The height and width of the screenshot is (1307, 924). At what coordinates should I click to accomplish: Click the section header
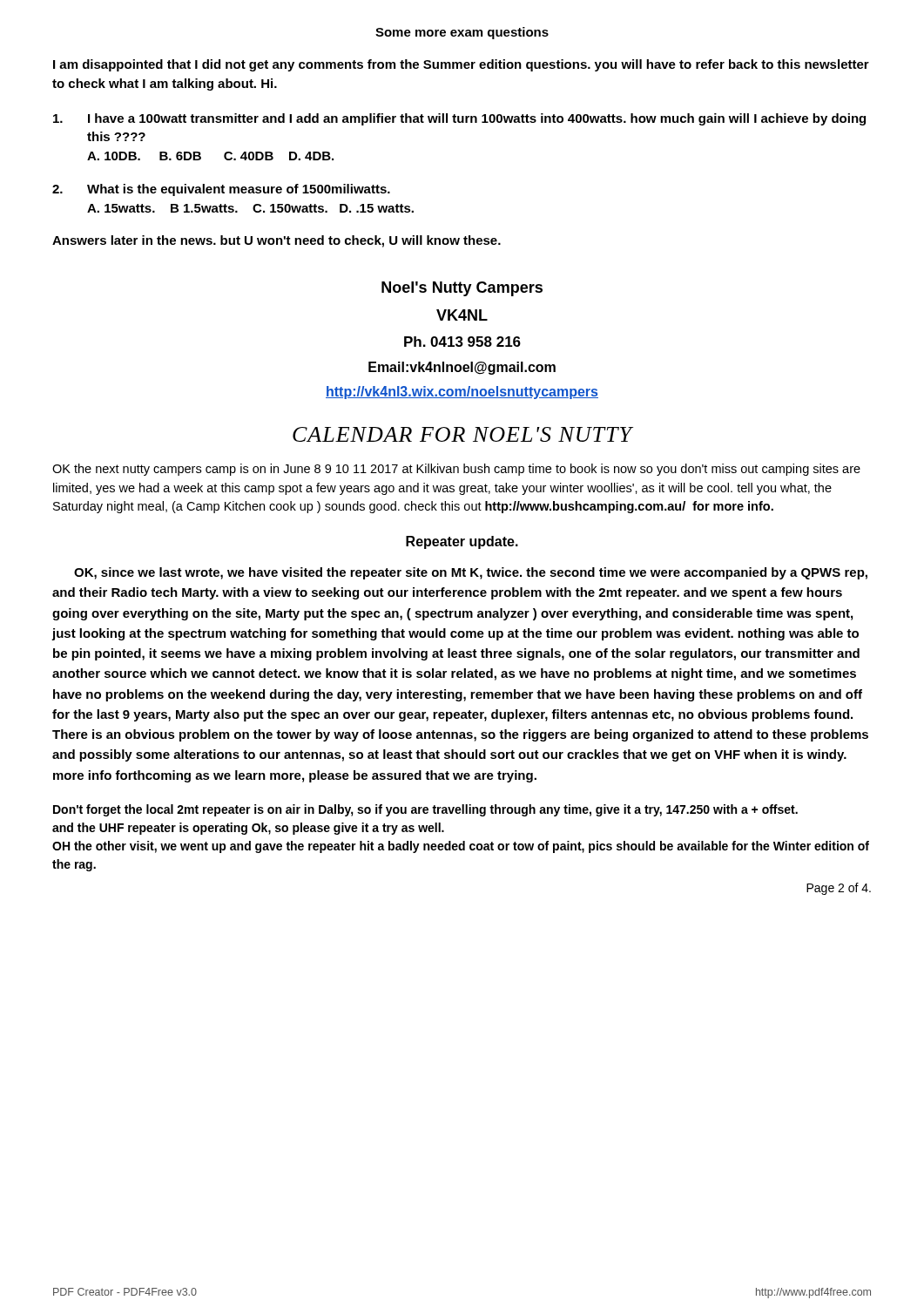[x=462, y=542]
